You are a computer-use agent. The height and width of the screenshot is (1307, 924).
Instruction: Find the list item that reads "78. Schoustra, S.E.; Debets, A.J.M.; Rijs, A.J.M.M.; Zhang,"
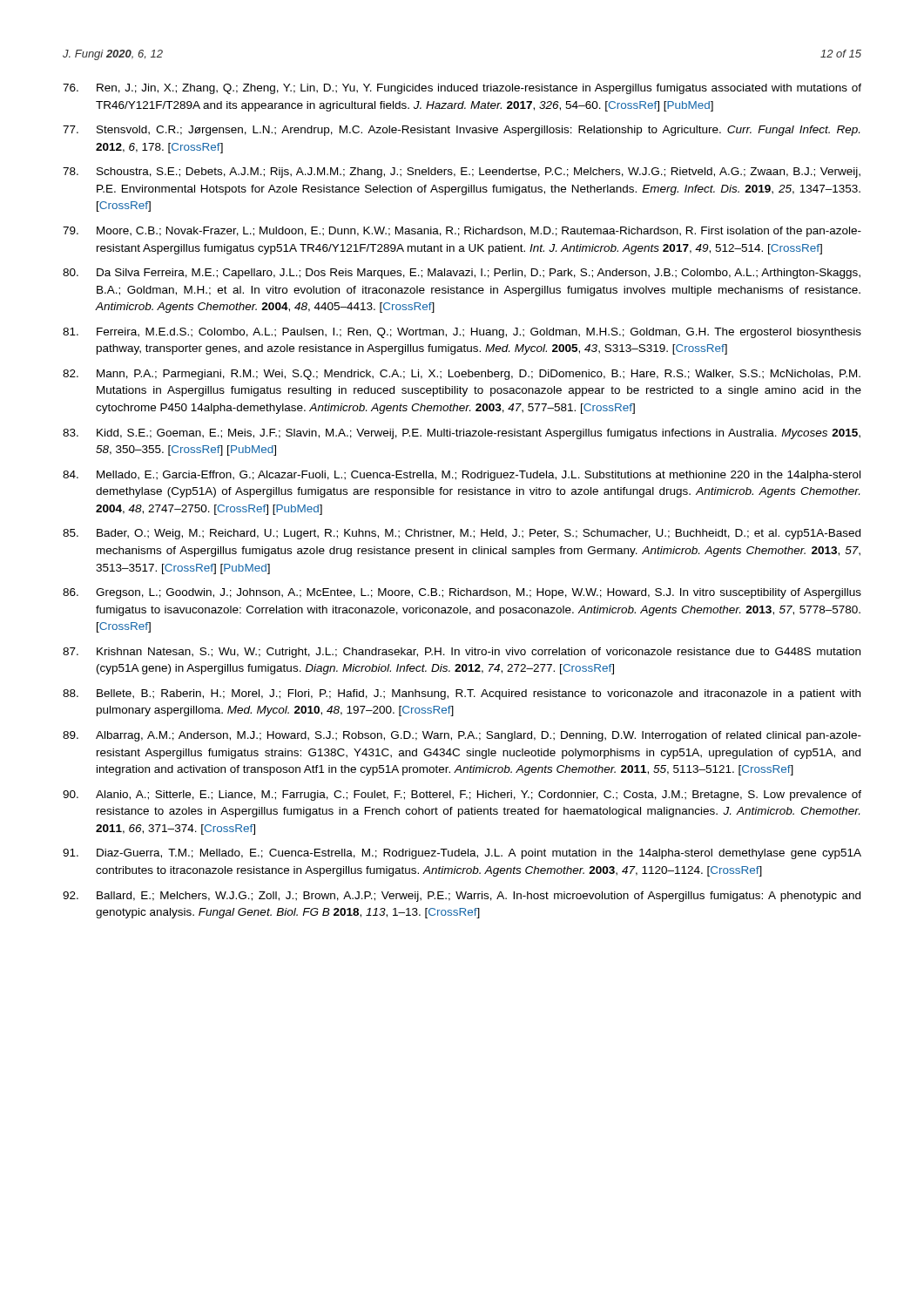click(462, 189)
